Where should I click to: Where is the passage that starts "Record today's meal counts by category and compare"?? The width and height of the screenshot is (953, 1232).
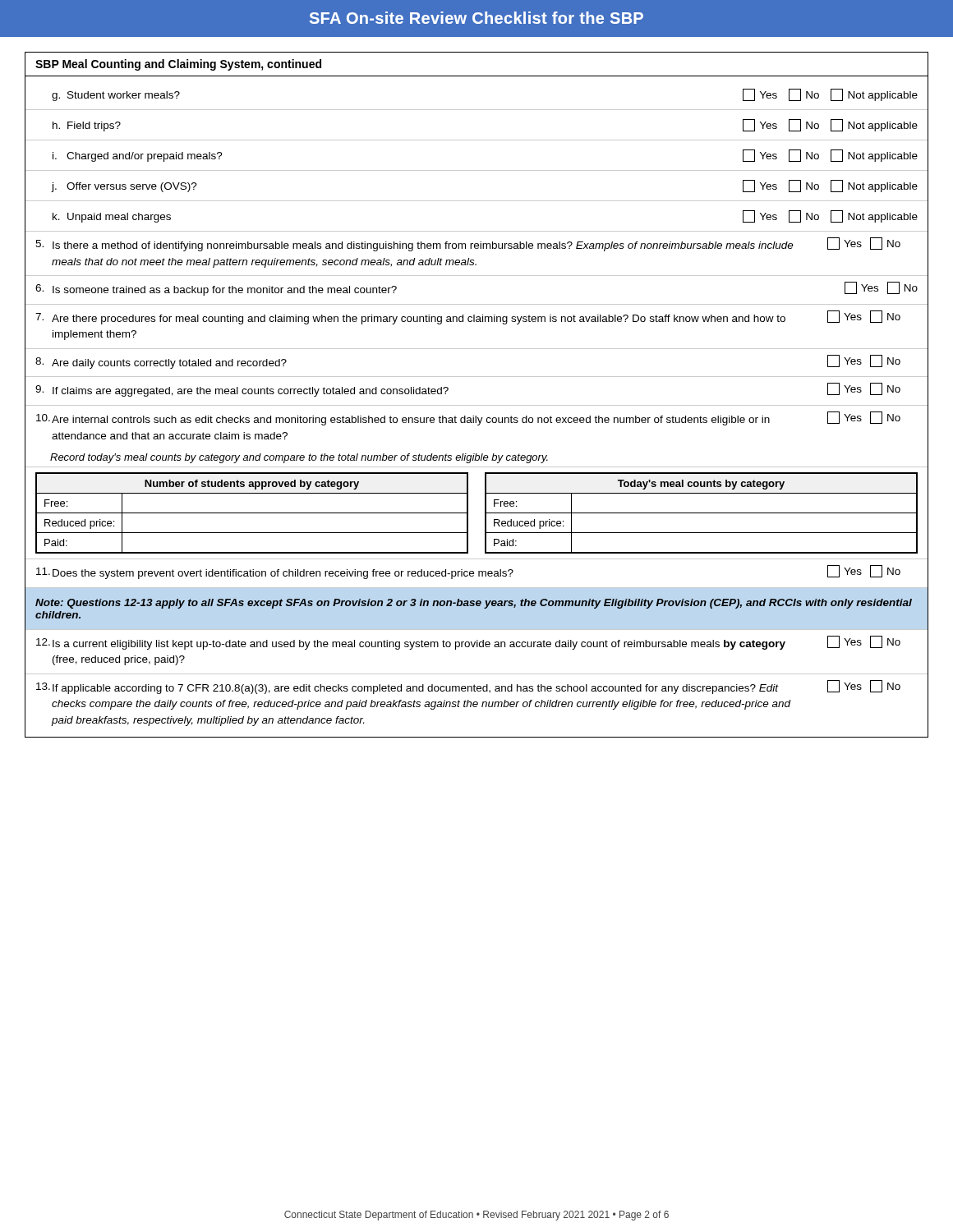pyautogui.click(x=299, y=457)
